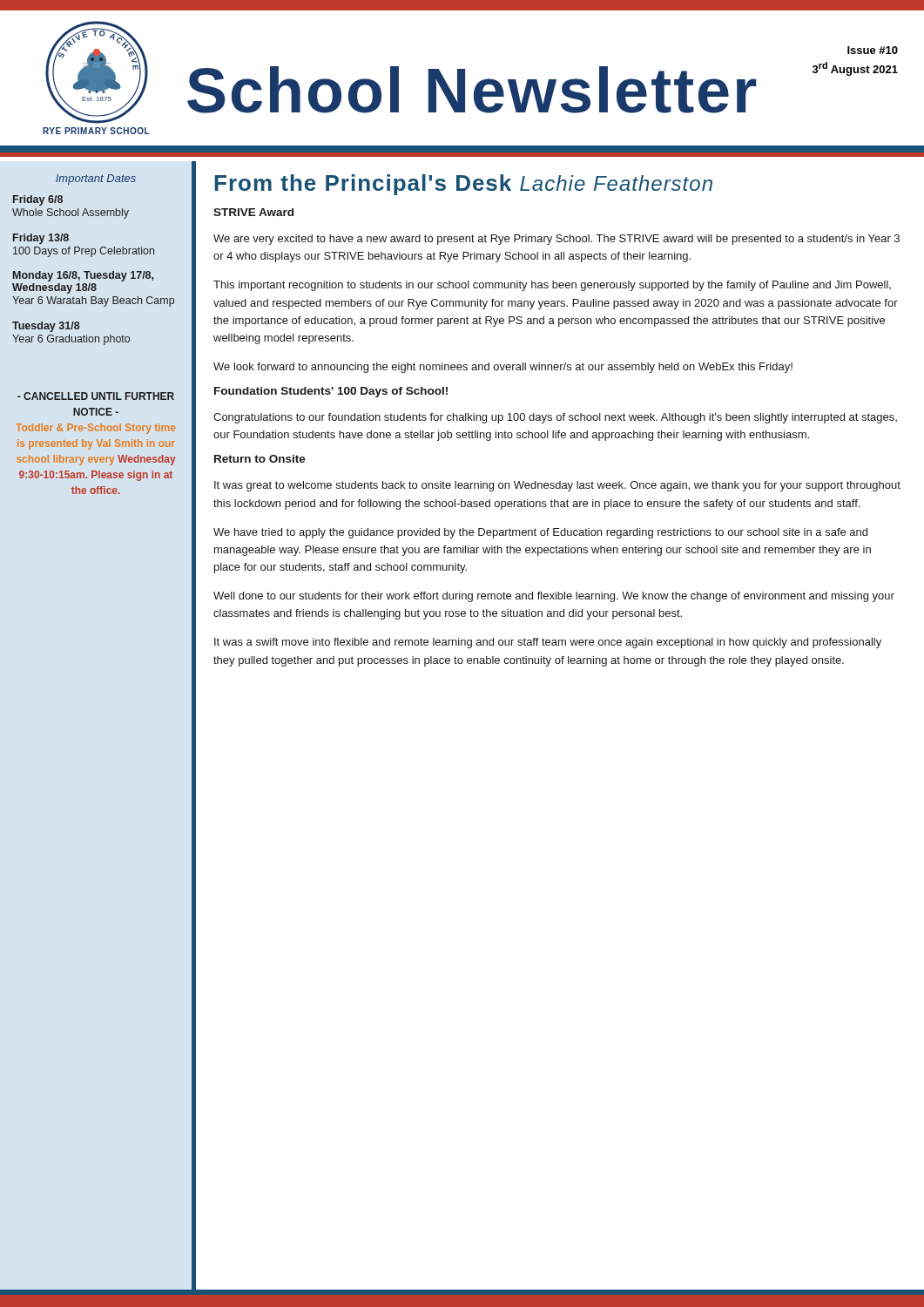Select the text block starting "Foundation Students' 100 Days of"
924x1307 pixels.
[x=331, y=392]
